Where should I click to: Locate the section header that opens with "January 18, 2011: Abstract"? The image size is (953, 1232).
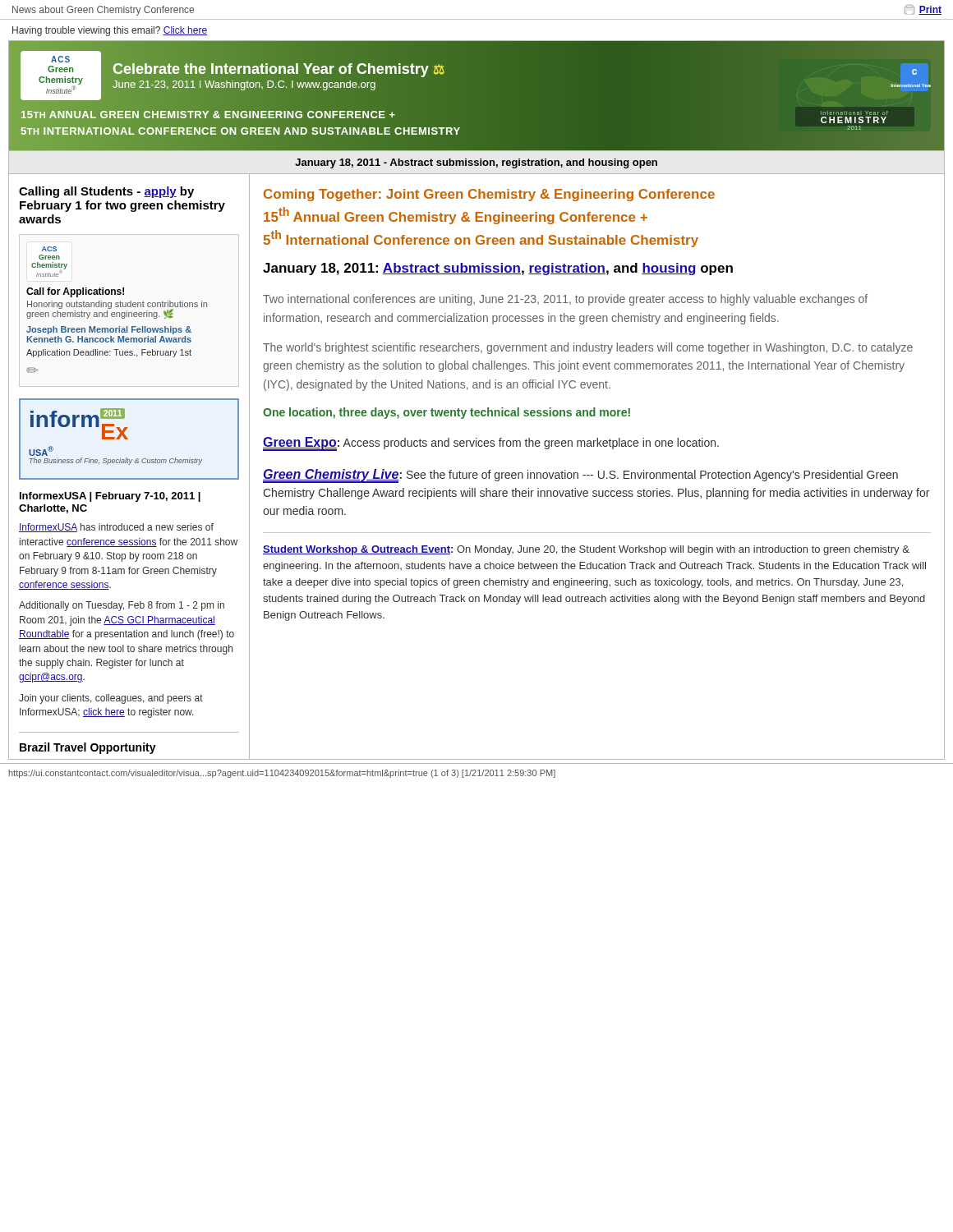point(498,268)
